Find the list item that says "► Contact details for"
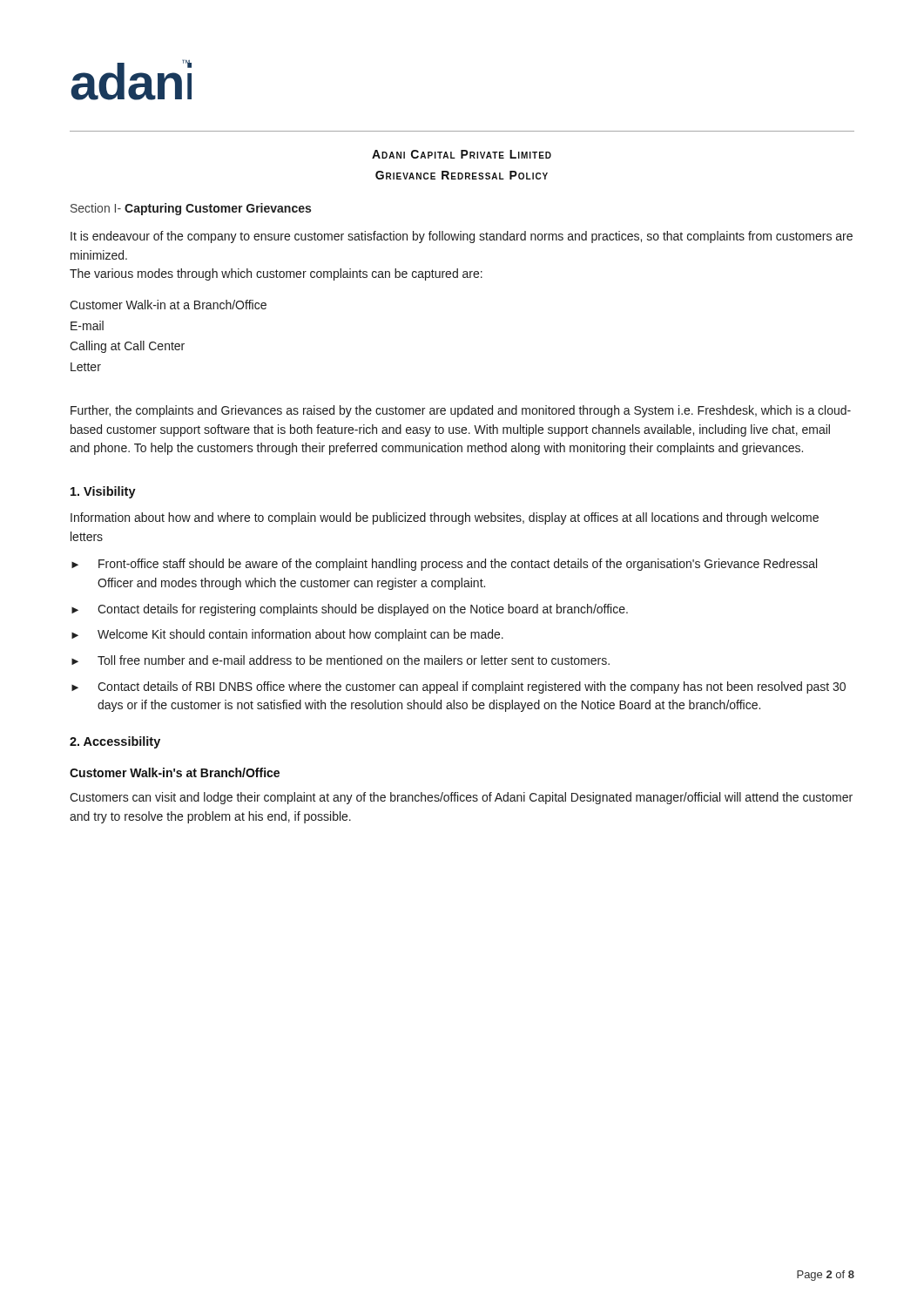Screen dimensions: 1307x924 pos(462,609)
